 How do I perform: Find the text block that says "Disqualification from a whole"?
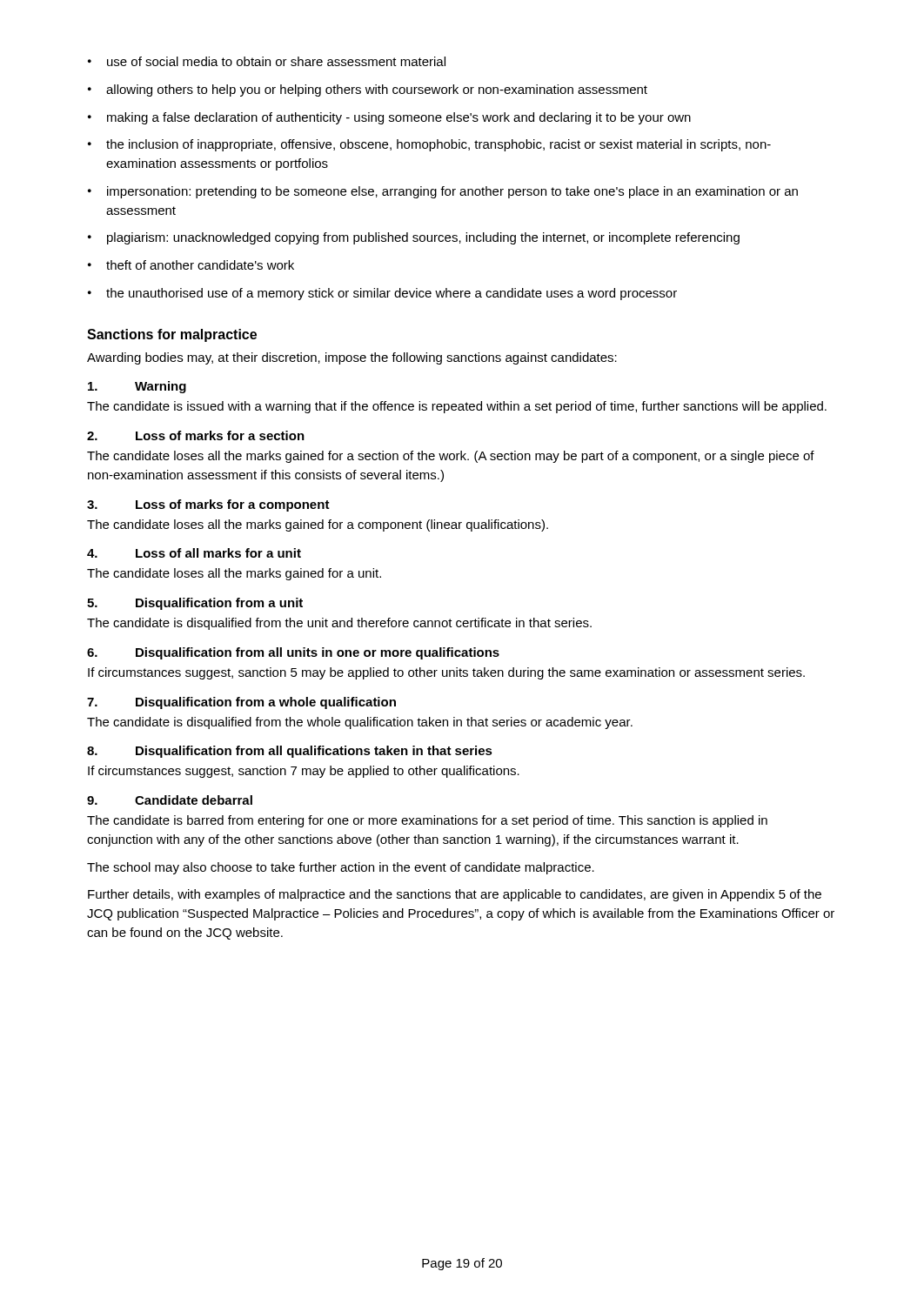click(x=241, y=703)
